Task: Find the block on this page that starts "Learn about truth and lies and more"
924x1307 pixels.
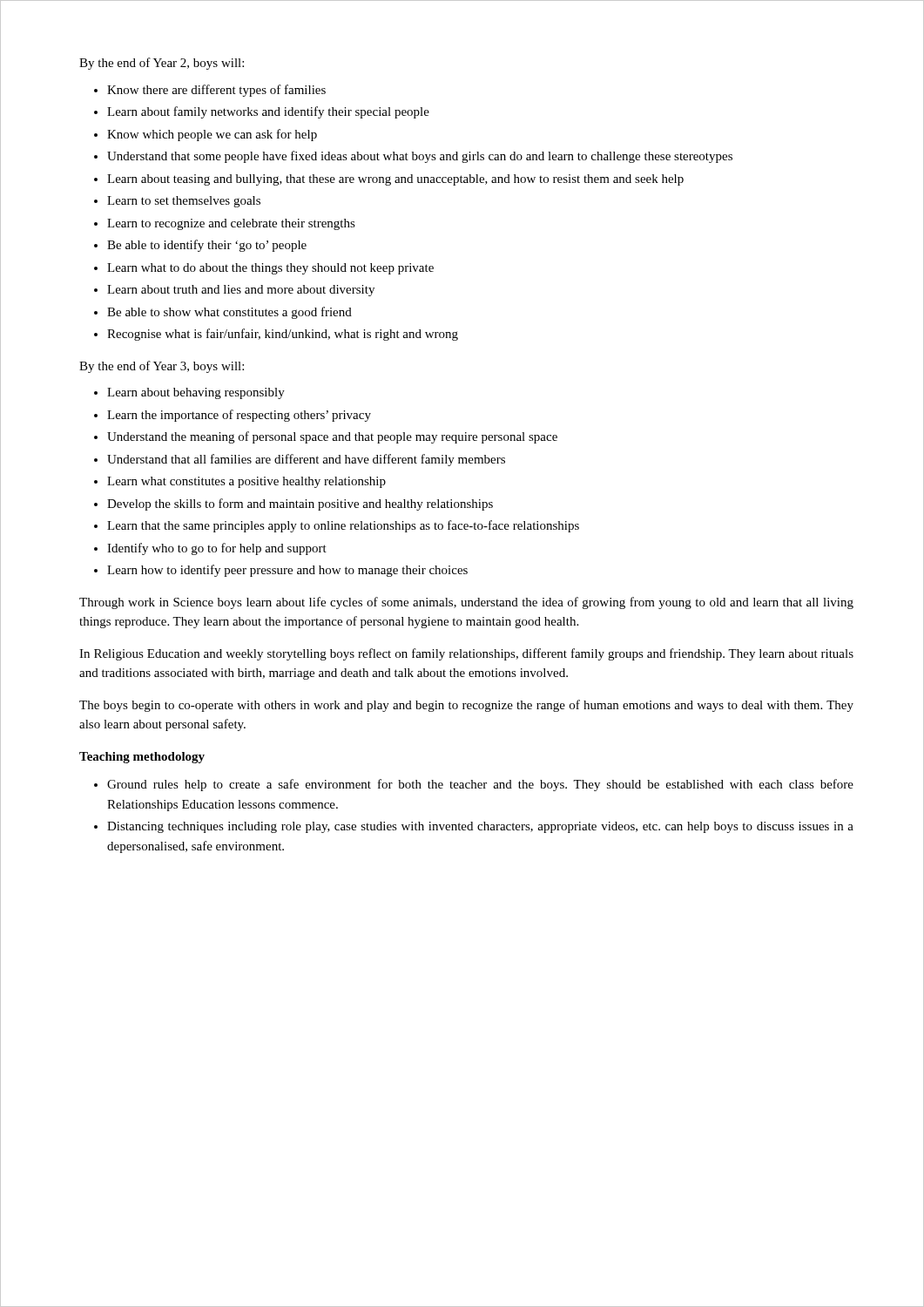Action: [x=241, y=291]
